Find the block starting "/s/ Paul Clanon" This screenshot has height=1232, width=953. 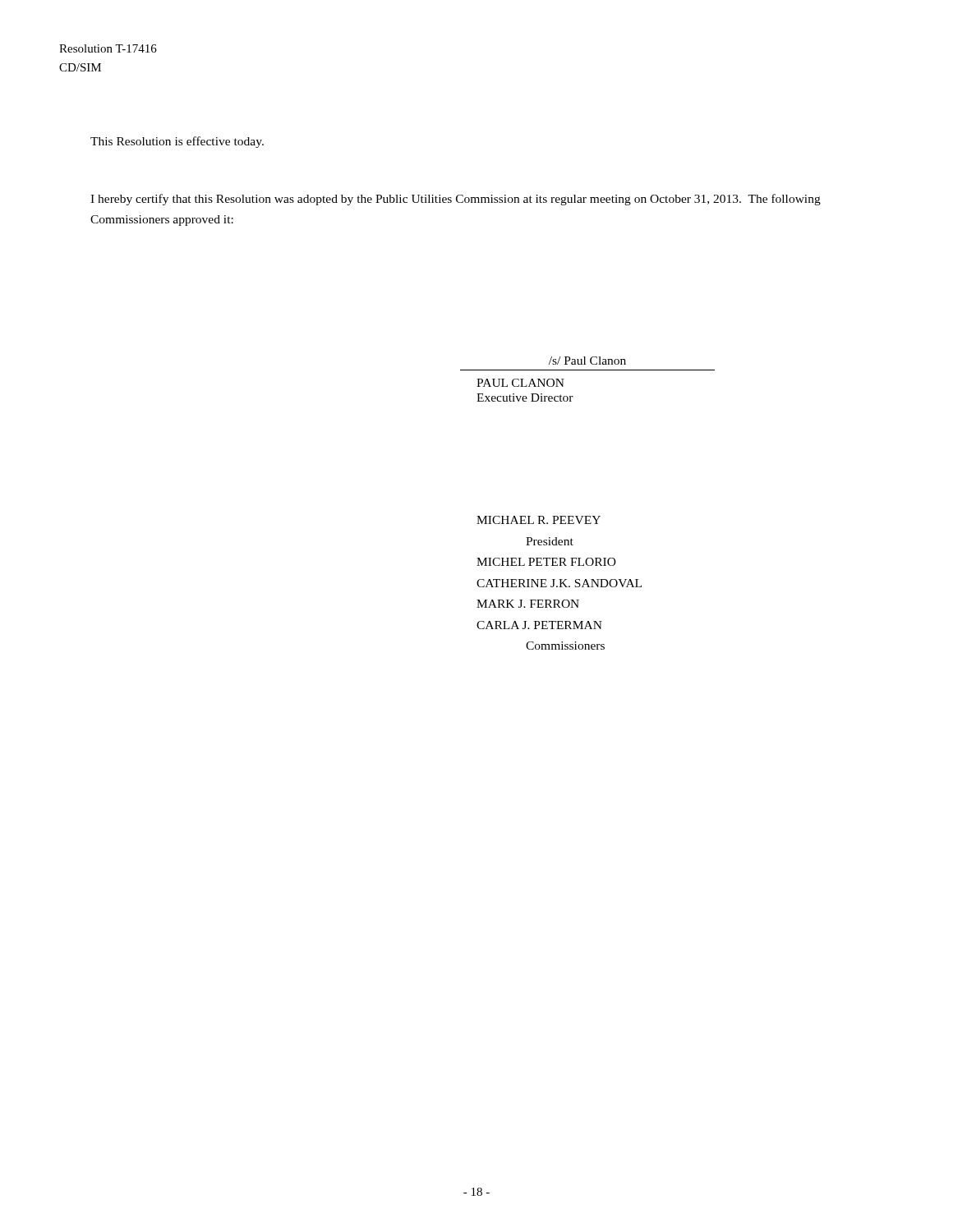587,379
